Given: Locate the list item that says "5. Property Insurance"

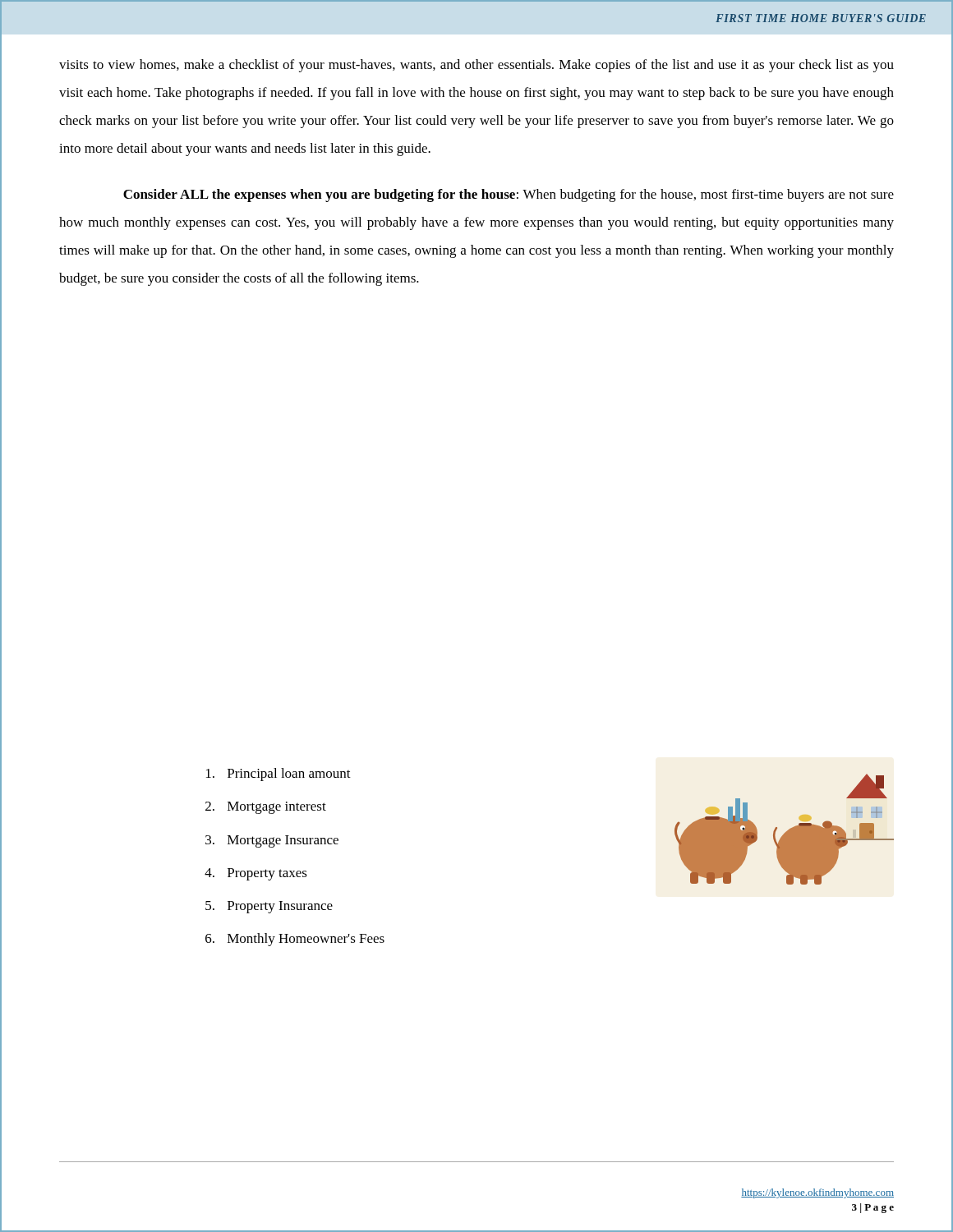Looking at the screenshot, I should coord(262,906).
